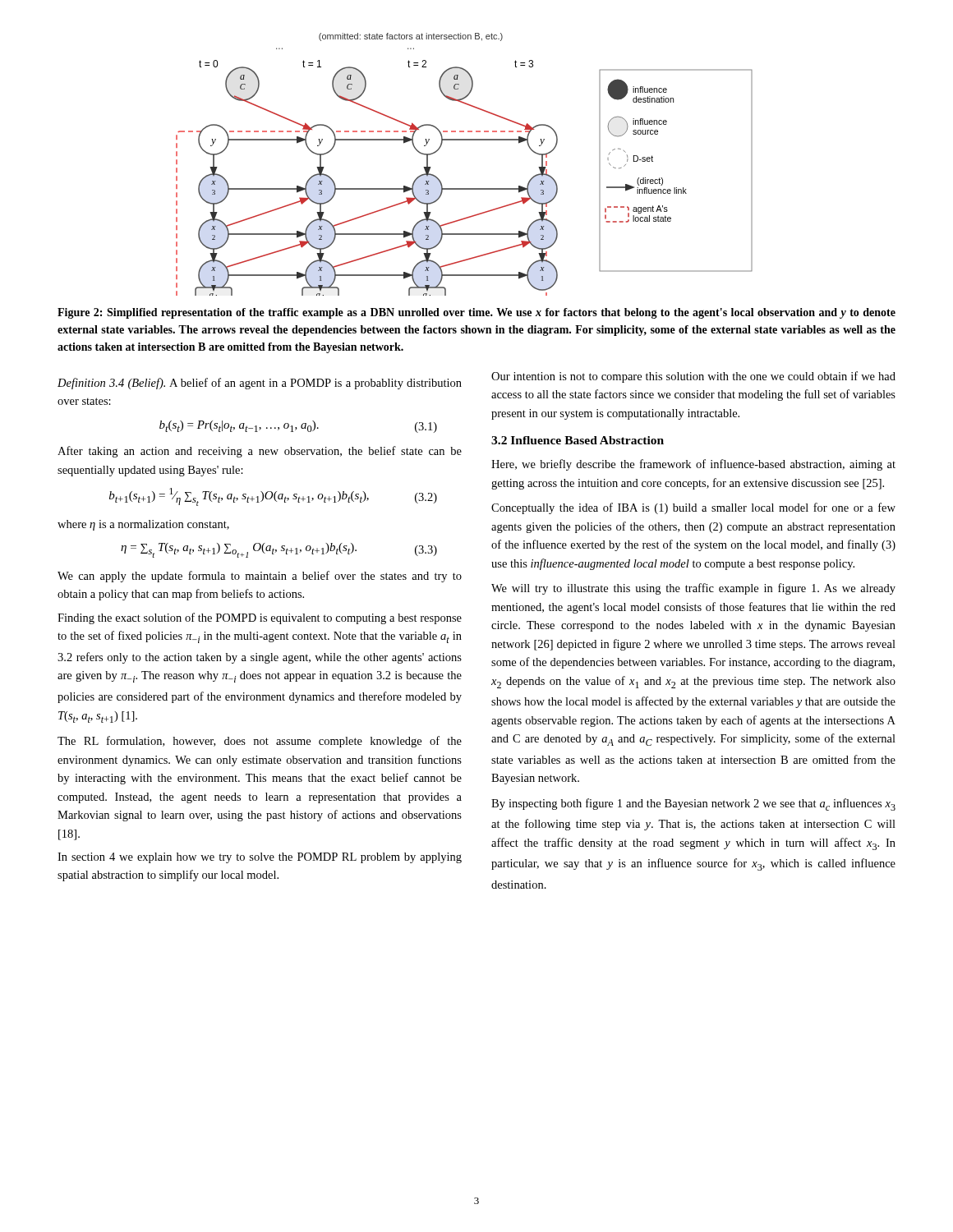
Task: Find the region starting "After taking an"
Action: [x=260, y=460]
